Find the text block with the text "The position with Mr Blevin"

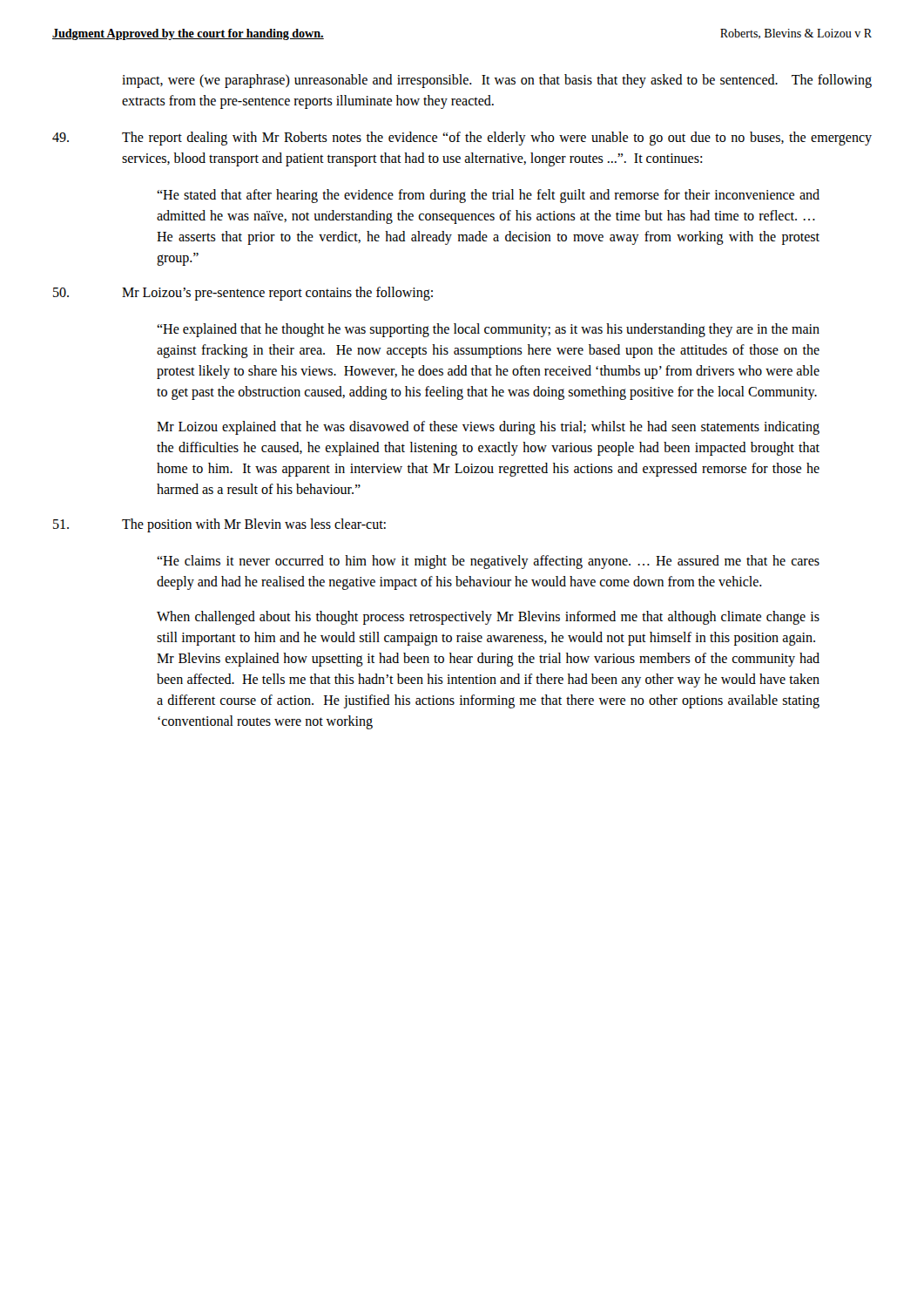(x=219, y=525)
